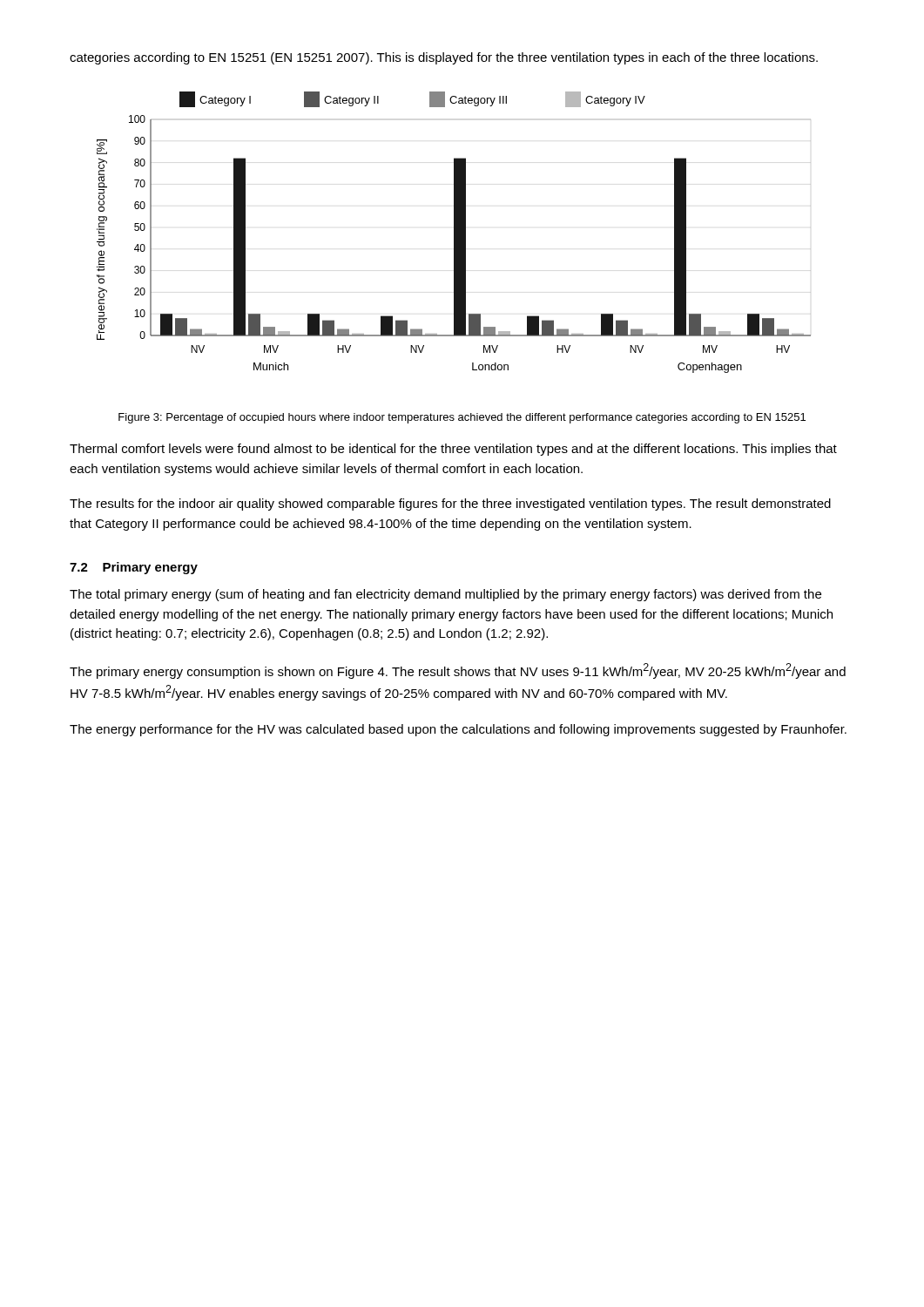Select the caption that reads "Figure 3: Percentage of occupied"
This screenshot has width=924, height=1307.
pyautogui.click(x=462, y=417)
